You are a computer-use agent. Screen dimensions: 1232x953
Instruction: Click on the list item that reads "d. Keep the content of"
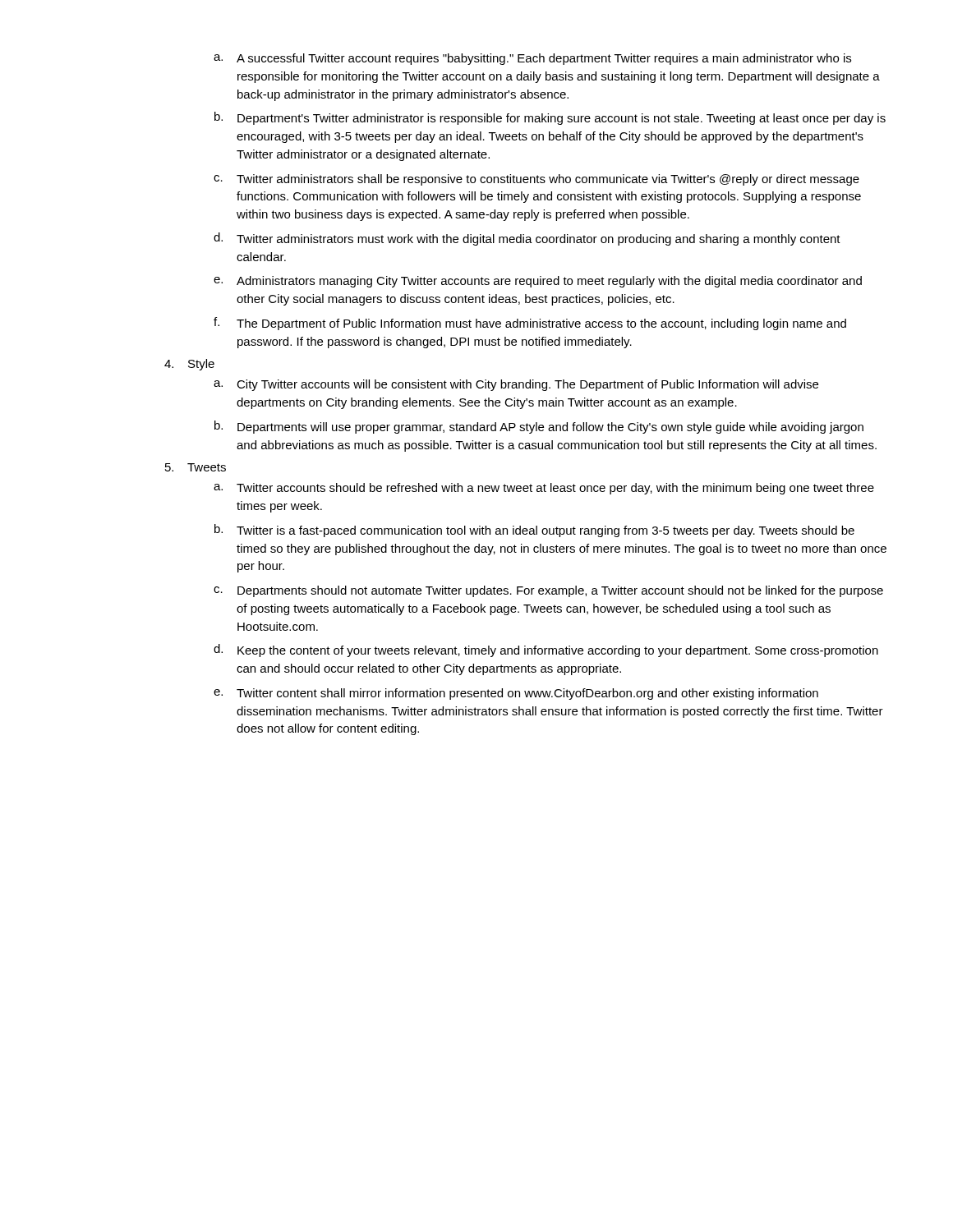point(550,659)
